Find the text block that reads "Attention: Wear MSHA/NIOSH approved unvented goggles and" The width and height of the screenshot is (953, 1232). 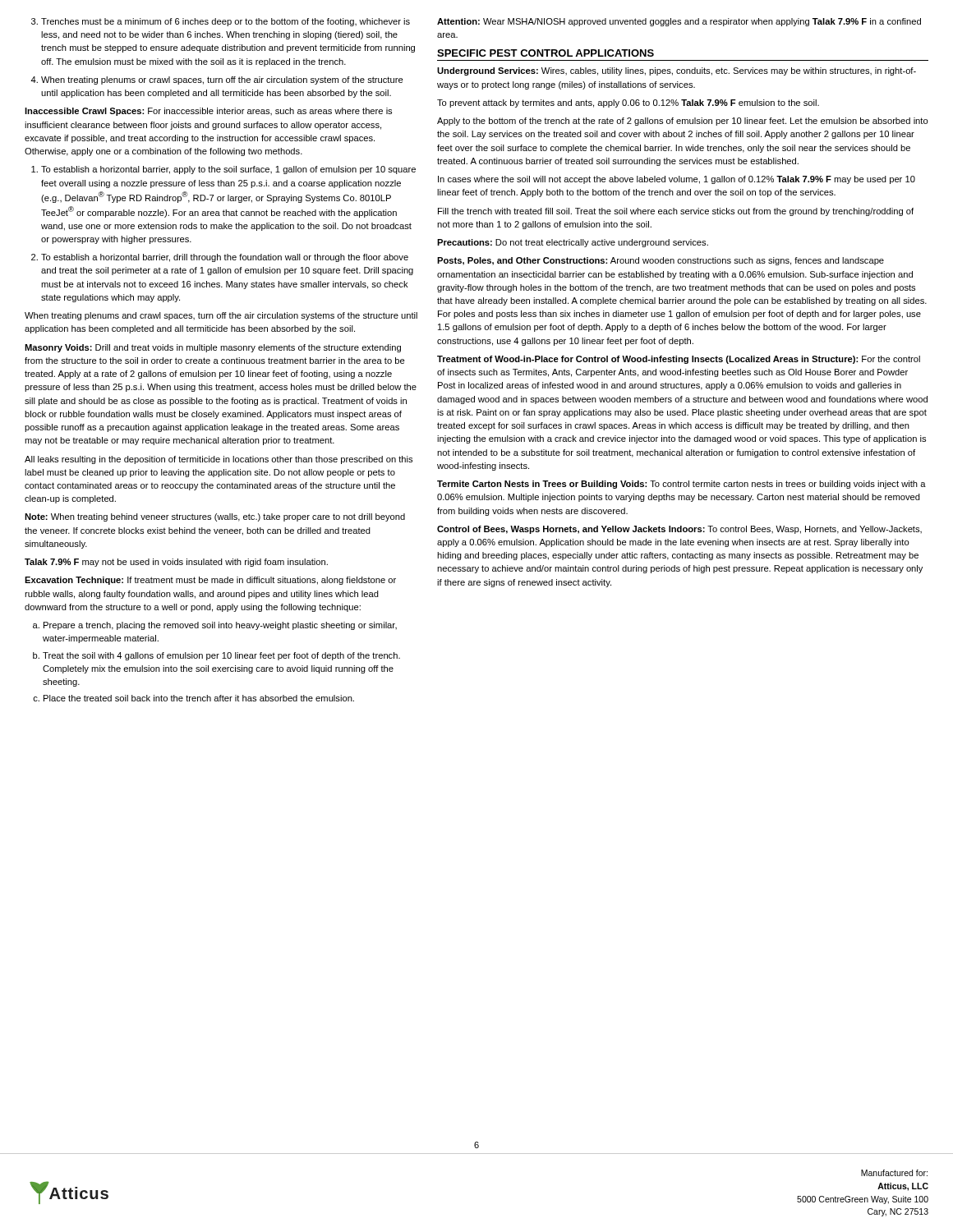[x=683, y=28]
